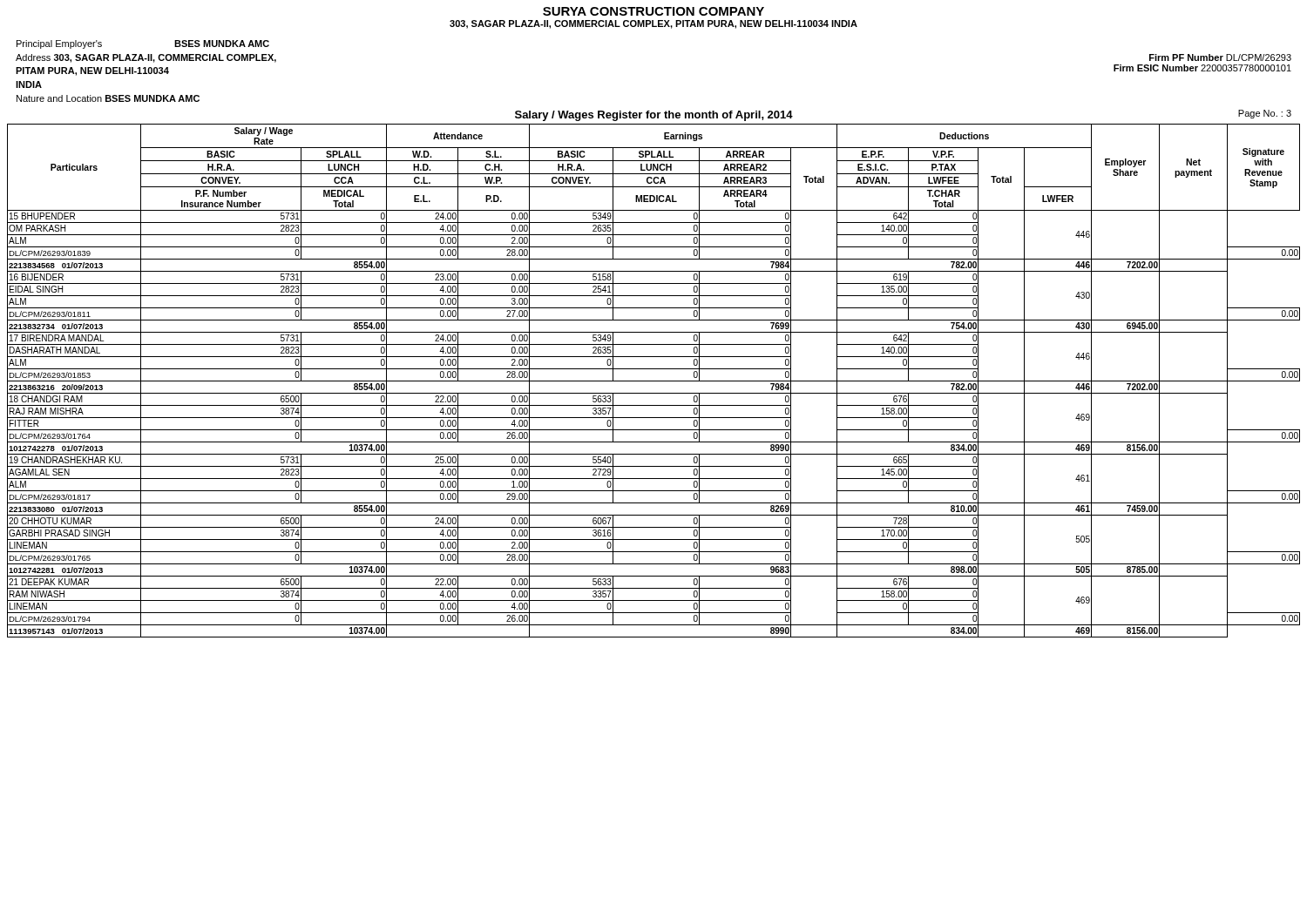Select the text block containing "Address 303, SAGAR"
This screenshot has height=924, width=1307.
(146, 58)
